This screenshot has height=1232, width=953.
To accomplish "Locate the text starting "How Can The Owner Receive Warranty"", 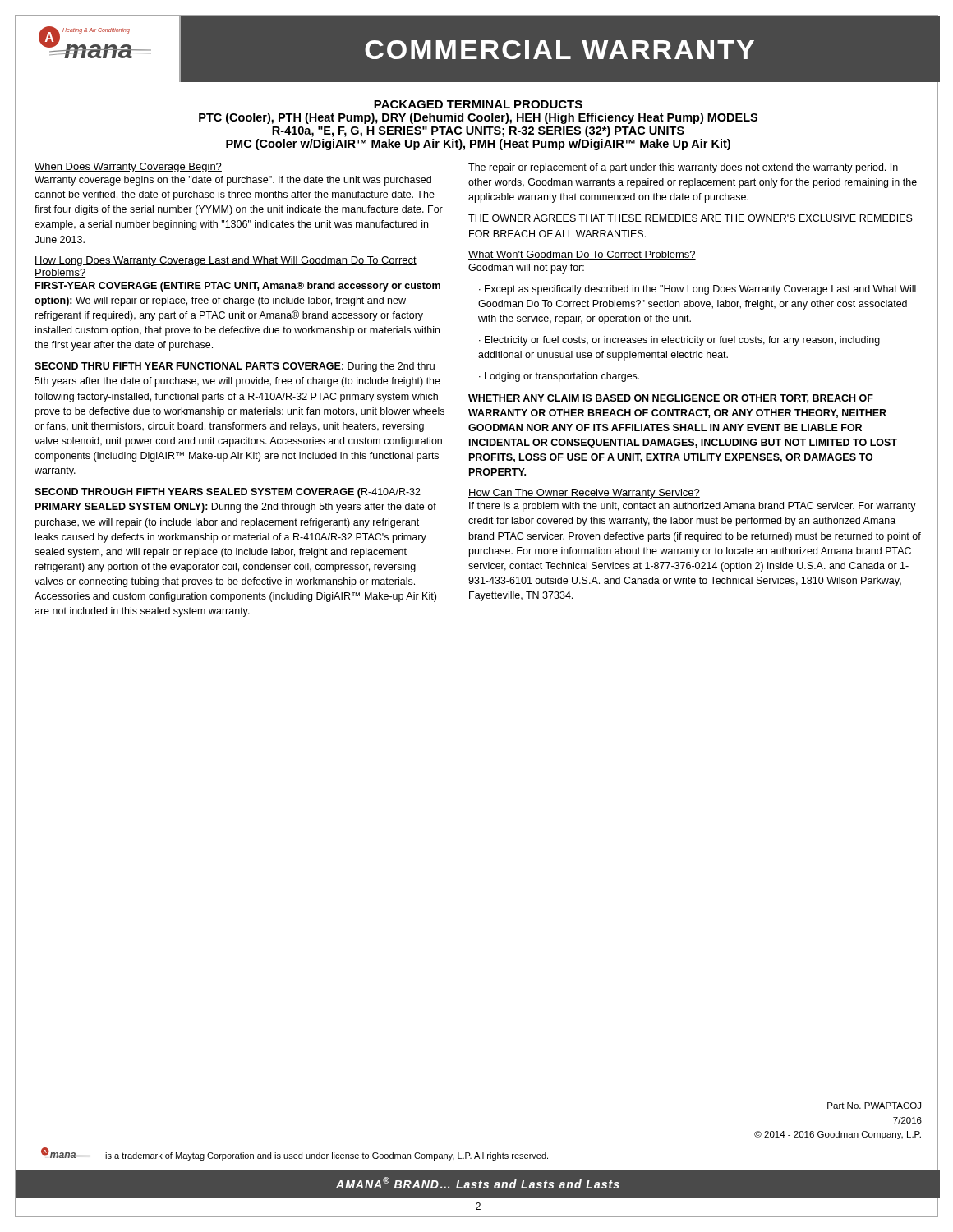I will coord(584,493).
